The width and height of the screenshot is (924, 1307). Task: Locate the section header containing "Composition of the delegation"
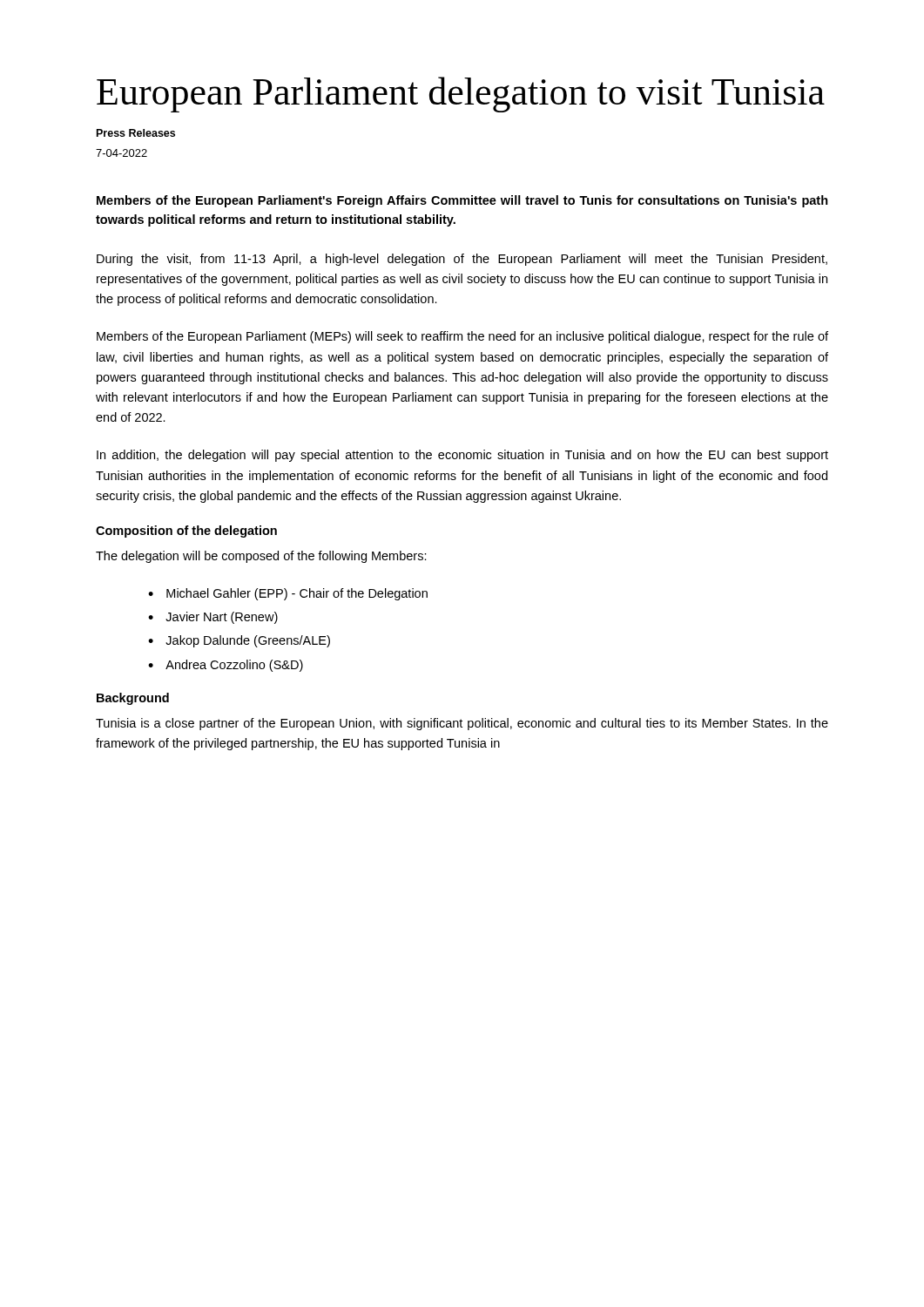(187, 531)
